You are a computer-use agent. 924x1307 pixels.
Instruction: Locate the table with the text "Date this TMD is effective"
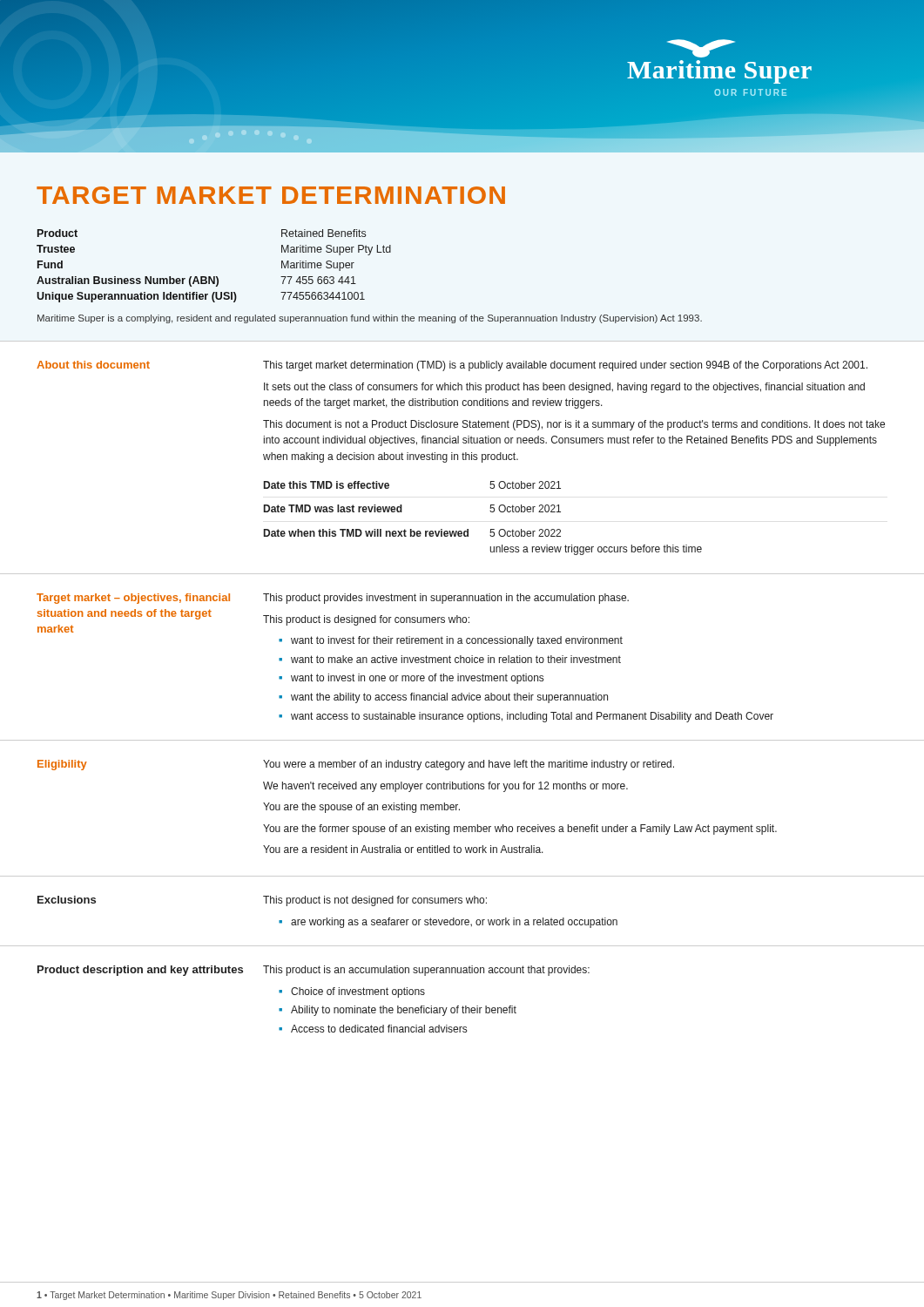coord(575,517)
